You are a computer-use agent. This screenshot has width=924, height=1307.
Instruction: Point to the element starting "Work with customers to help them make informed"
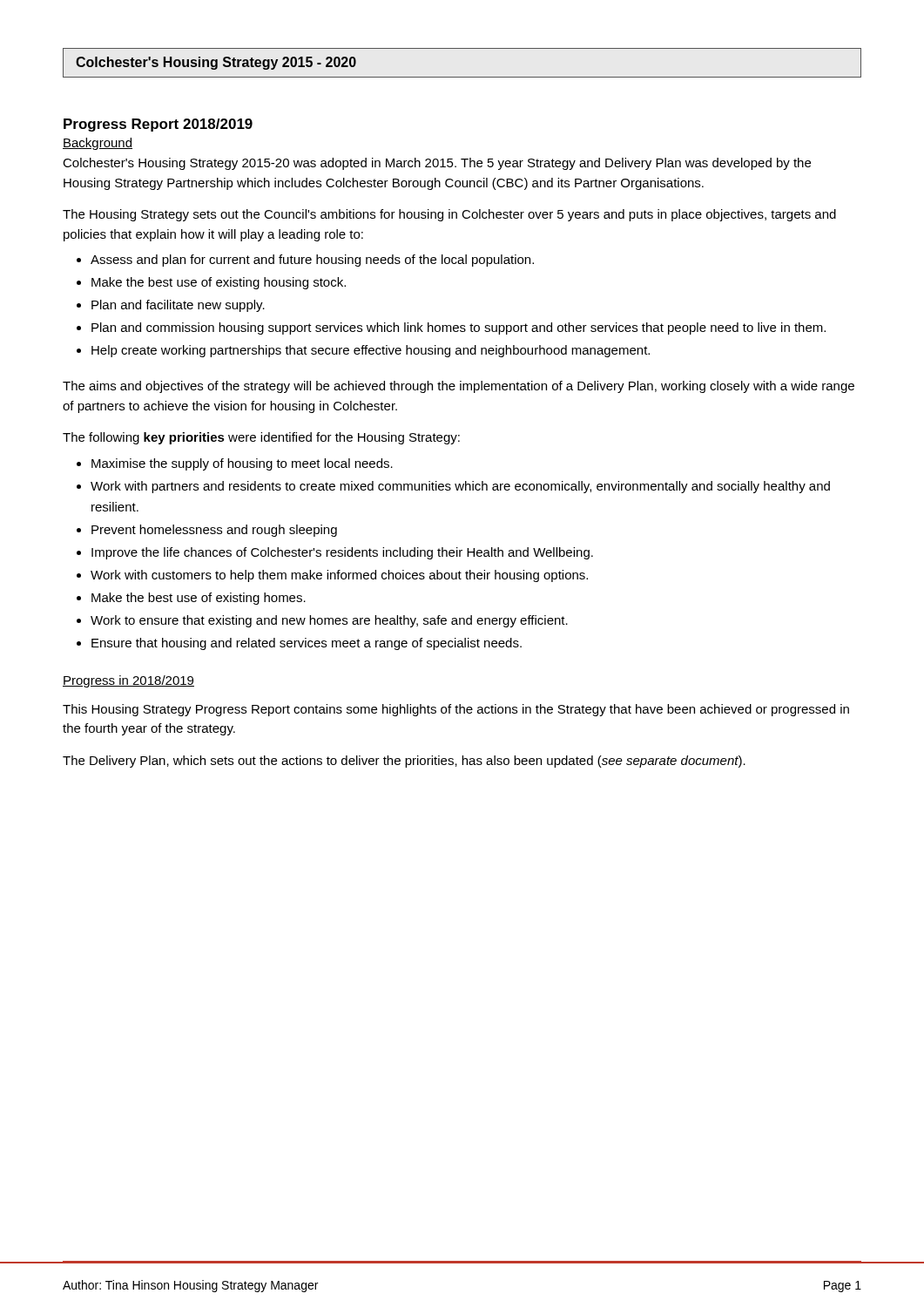pos(340,574)
